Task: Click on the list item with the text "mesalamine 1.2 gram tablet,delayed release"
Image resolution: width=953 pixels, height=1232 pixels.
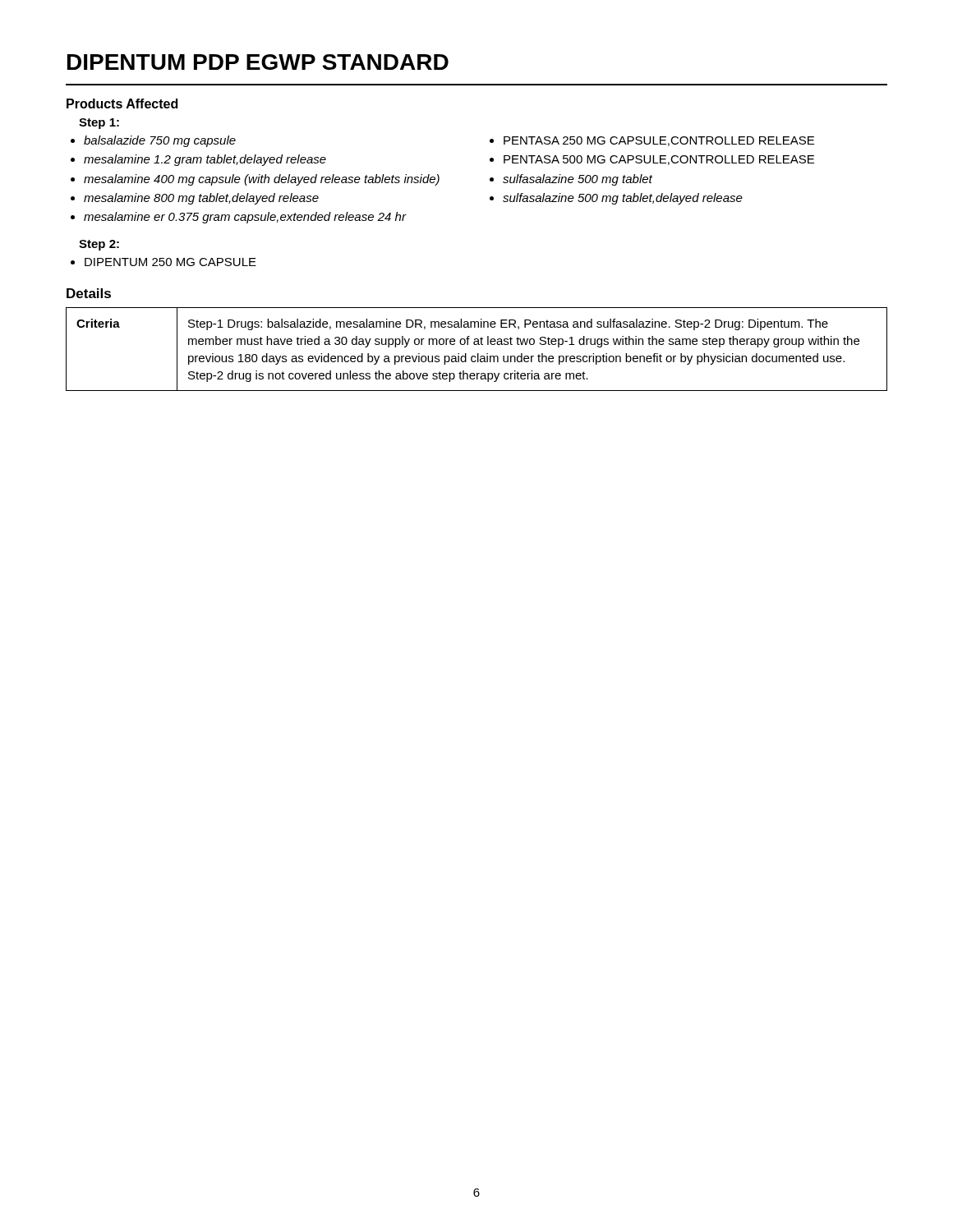Action: coord(205,159)
